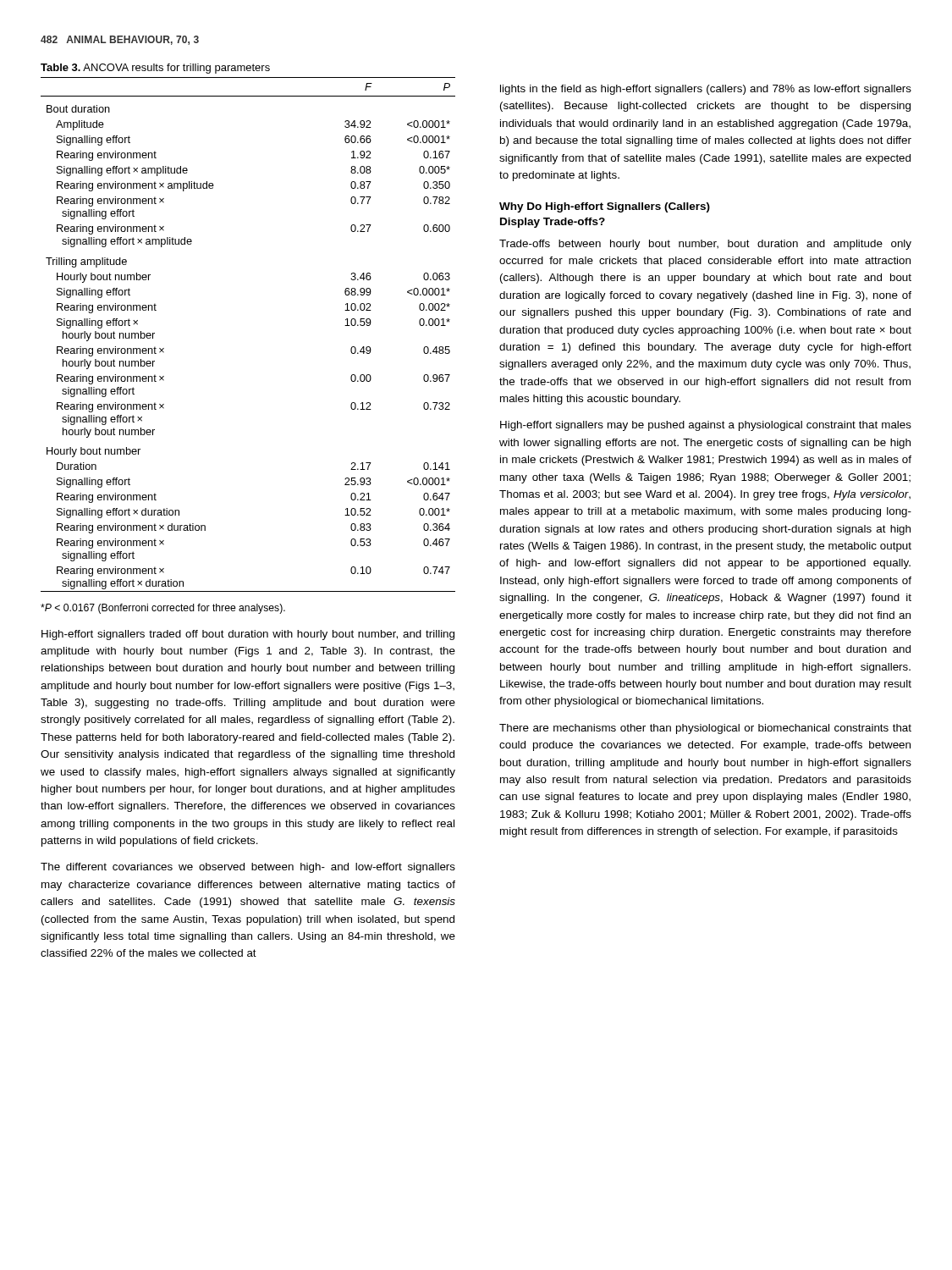The width and height of the screenshot is (952, 1270).
Task: Select the region starting "Trade-offs between hourly bout number, bout"
Action: [705, 321]
